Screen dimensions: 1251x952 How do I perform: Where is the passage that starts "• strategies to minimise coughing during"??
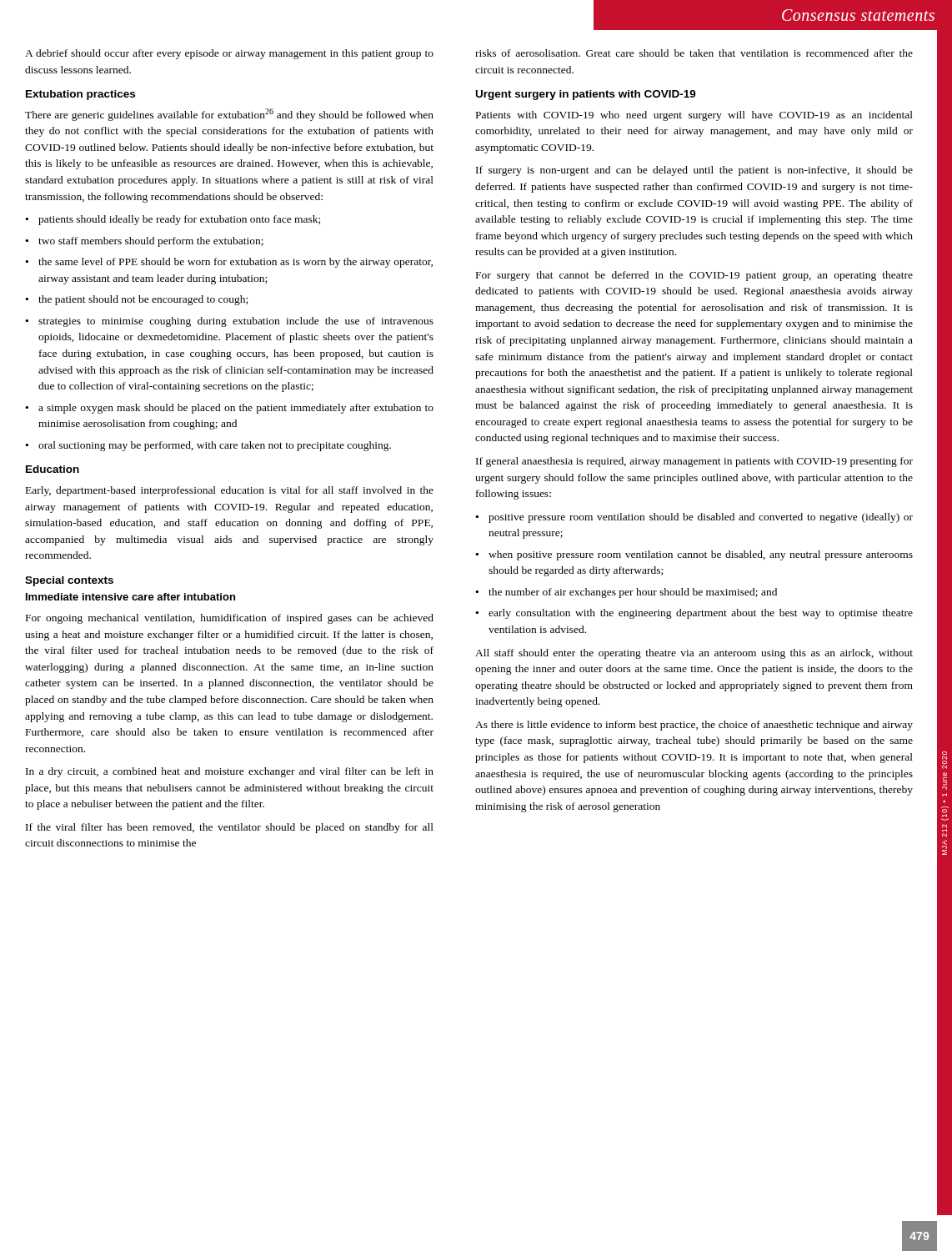tap(229, 352)
